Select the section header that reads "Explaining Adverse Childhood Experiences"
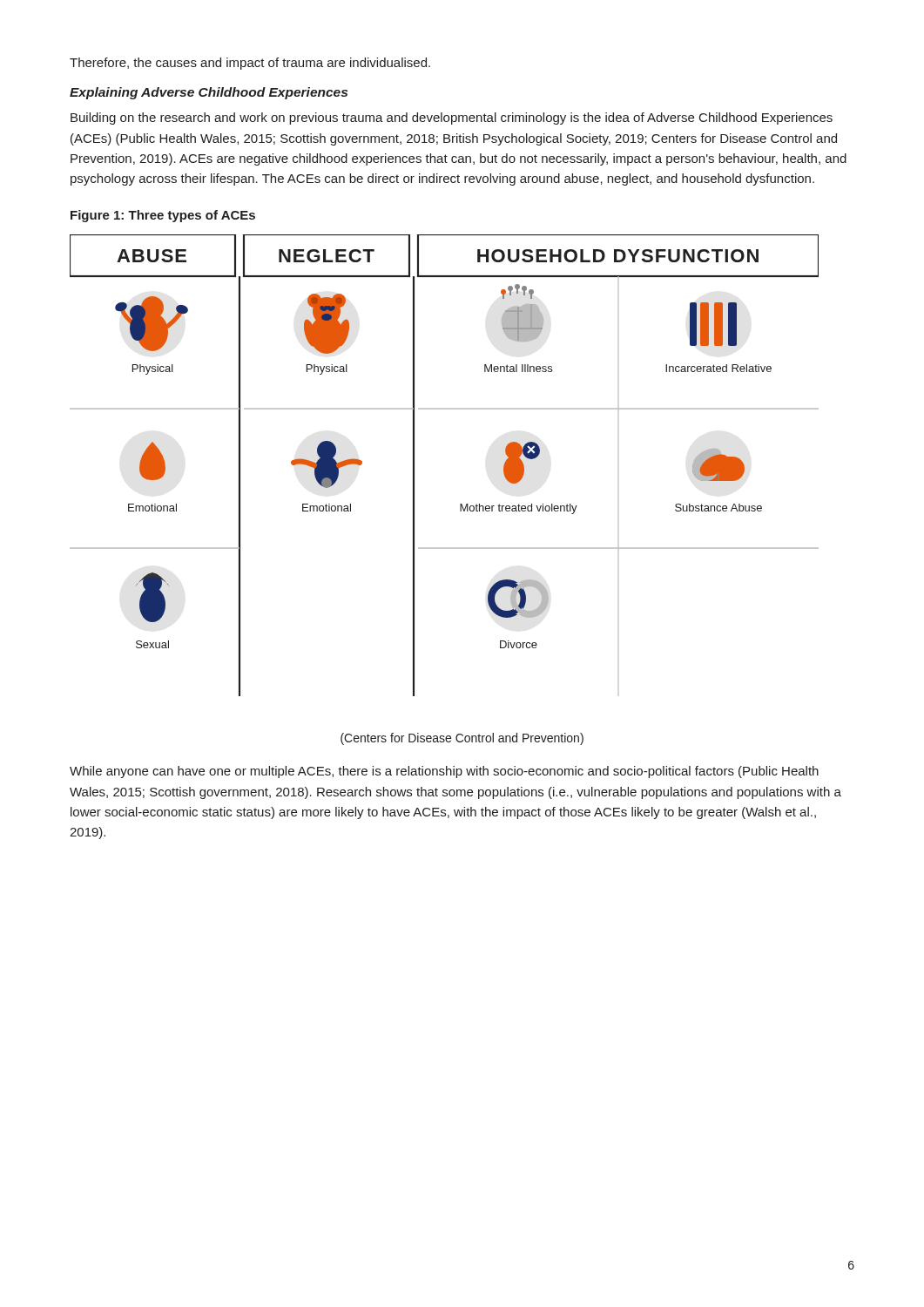The width and height of the screenshot is (924, 1307). (x=209, y=92)
